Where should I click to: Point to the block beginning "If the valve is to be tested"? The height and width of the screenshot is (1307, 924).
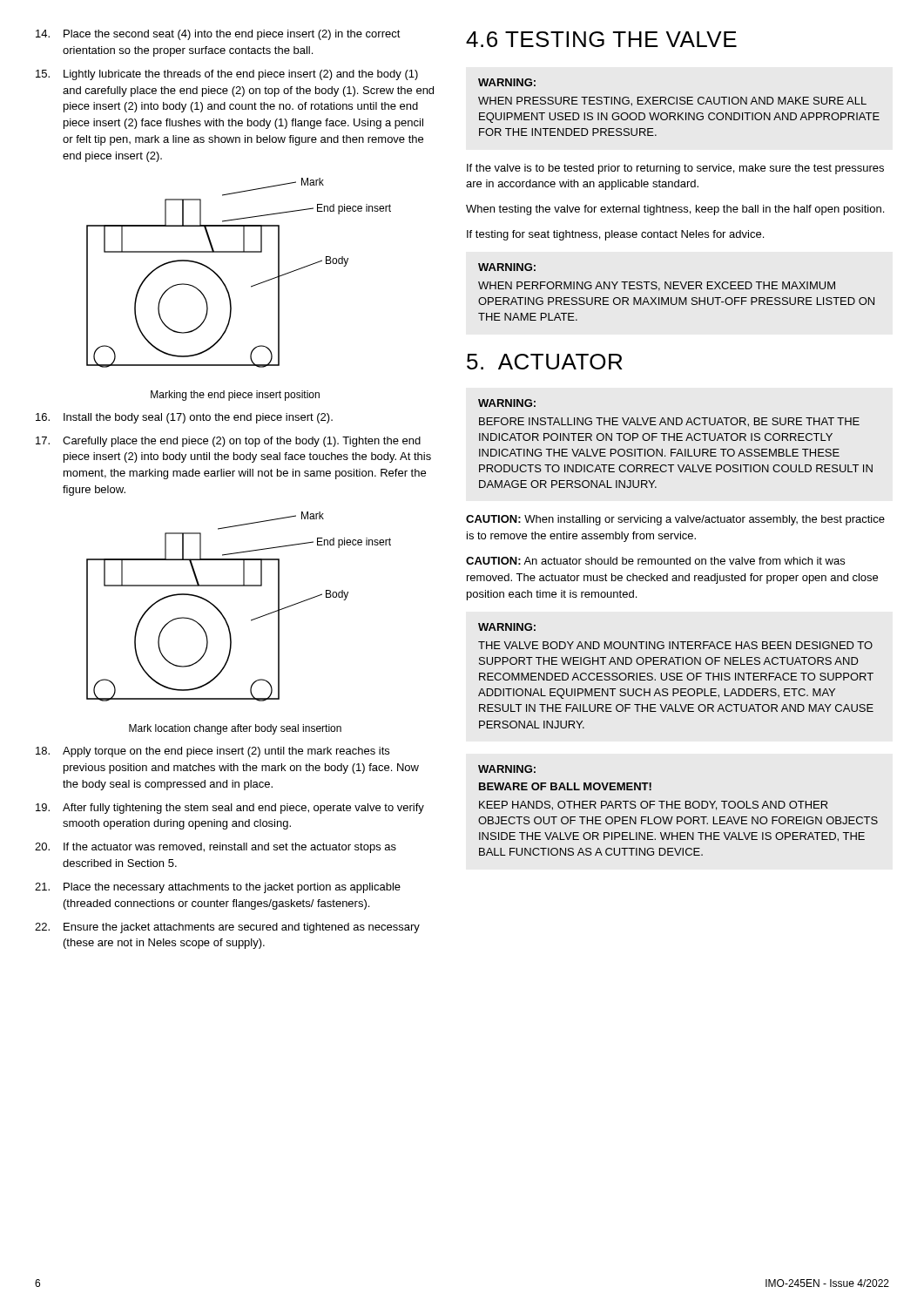(675, 176)
